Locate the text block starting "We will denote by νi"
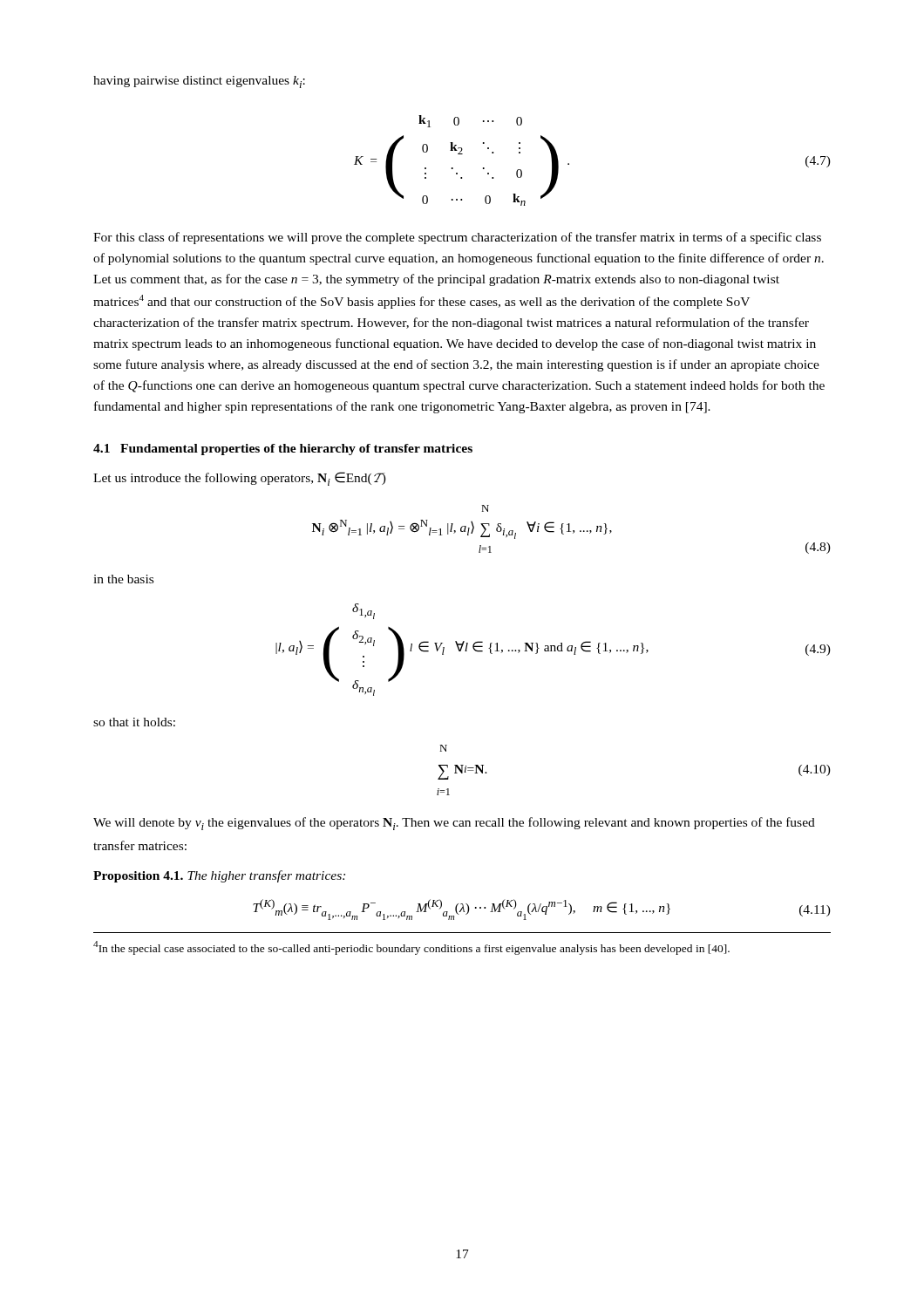The width and height of the screenshot is (924, 1308). [454, 834]
